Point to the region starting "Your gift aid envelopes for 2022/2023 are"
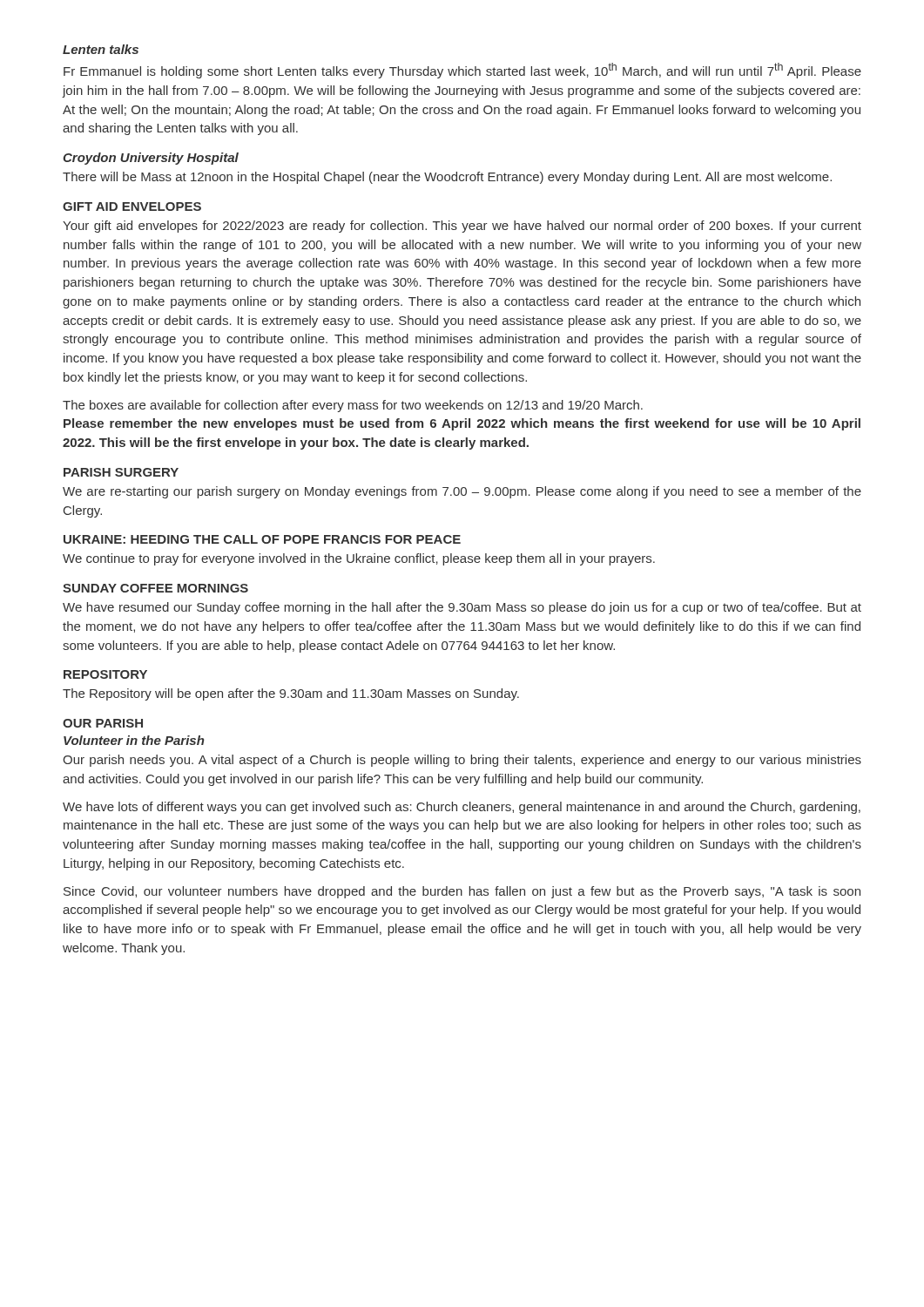Screen dimensions: 1307x924 [x=462, y=301]
